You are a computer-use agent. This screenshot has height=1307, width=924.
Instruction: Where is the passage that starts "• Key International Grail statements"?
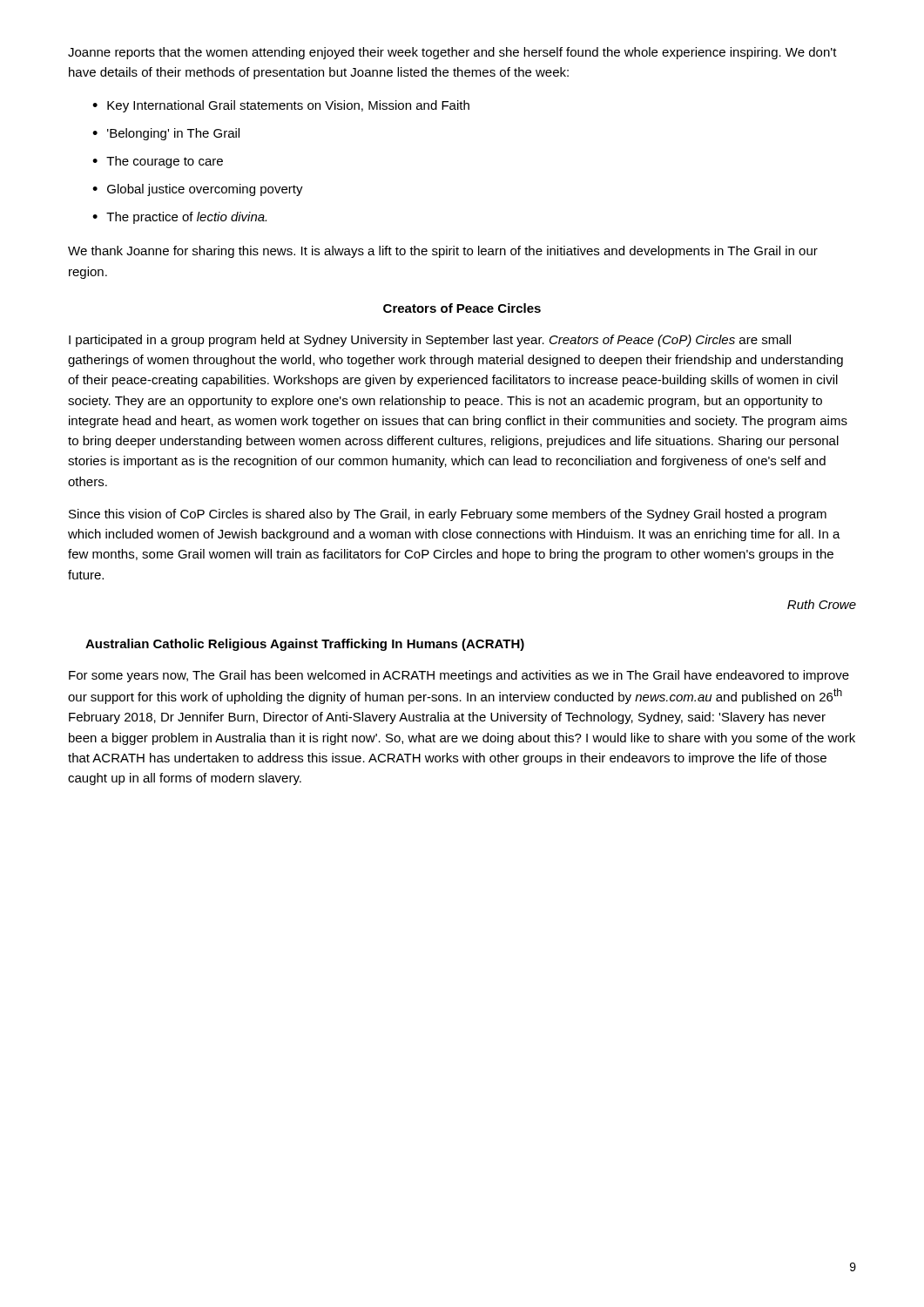pos(281,105)
